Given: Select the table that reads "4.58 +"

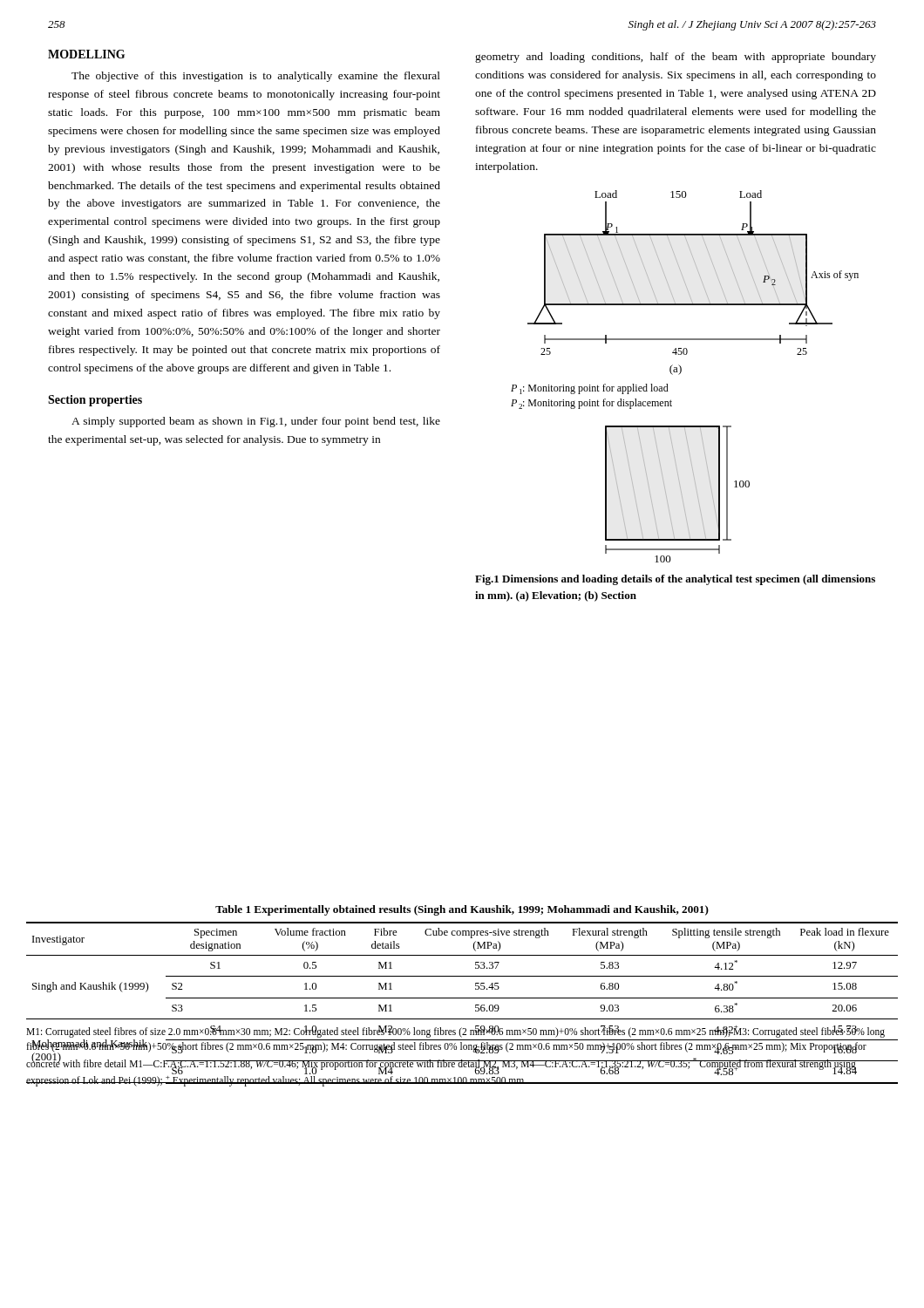Looking at the screenshot, I should (462, 993).
